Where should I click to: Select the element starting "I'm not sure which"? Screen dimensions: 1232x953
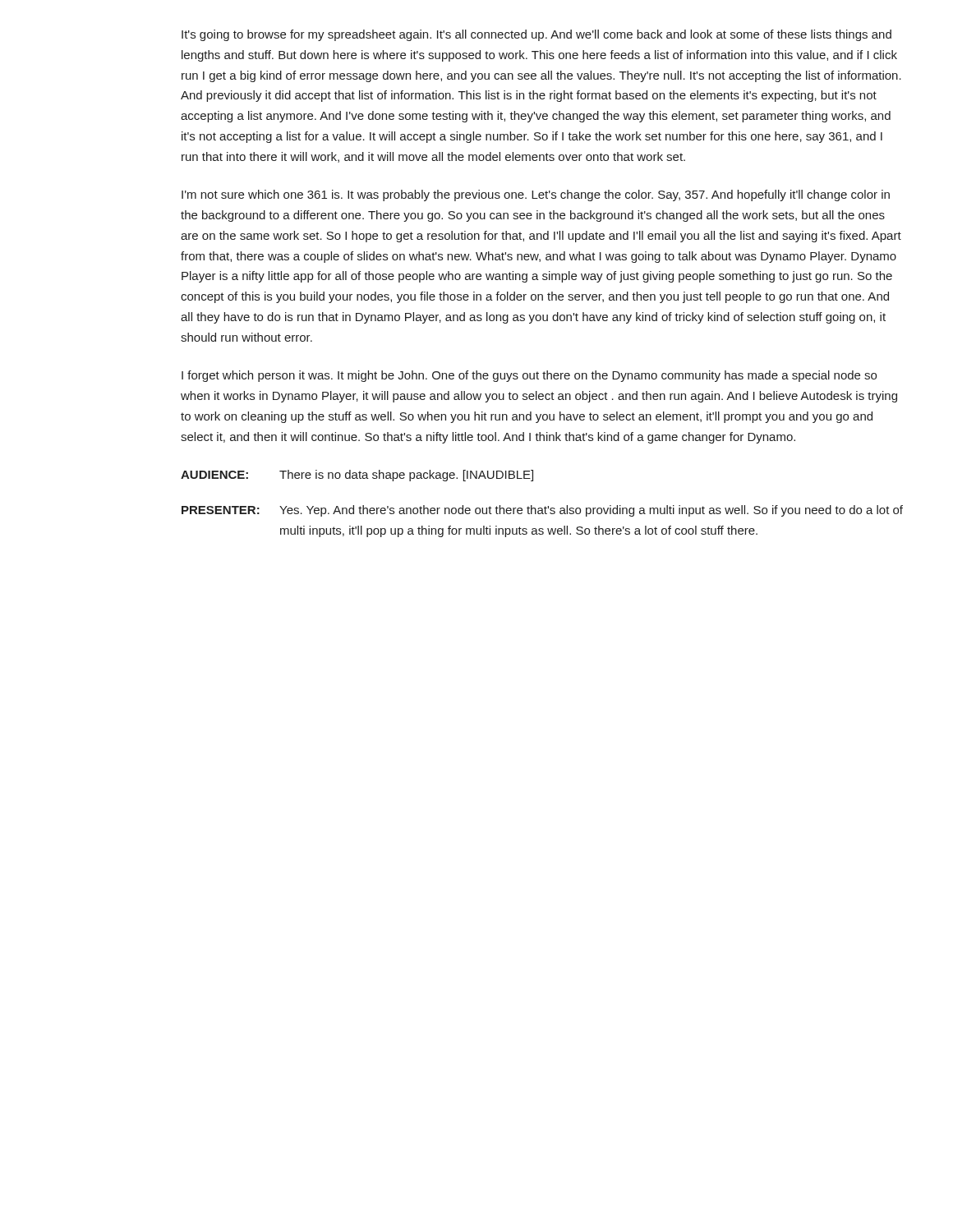pyautogui.click(x=541, y=266)
